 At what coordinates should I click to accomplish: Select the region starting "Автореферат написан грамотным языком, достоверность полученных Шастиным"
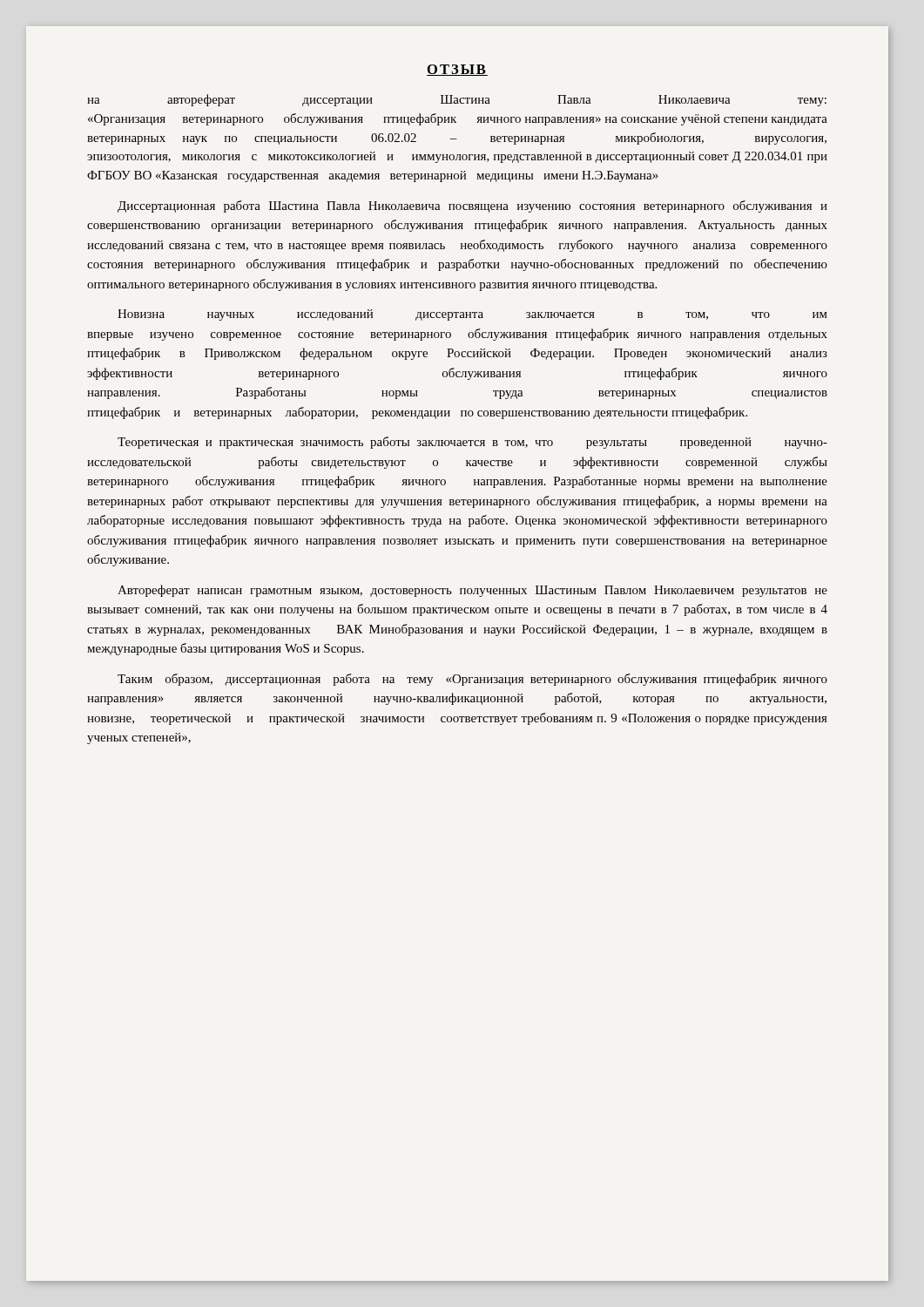457,619
